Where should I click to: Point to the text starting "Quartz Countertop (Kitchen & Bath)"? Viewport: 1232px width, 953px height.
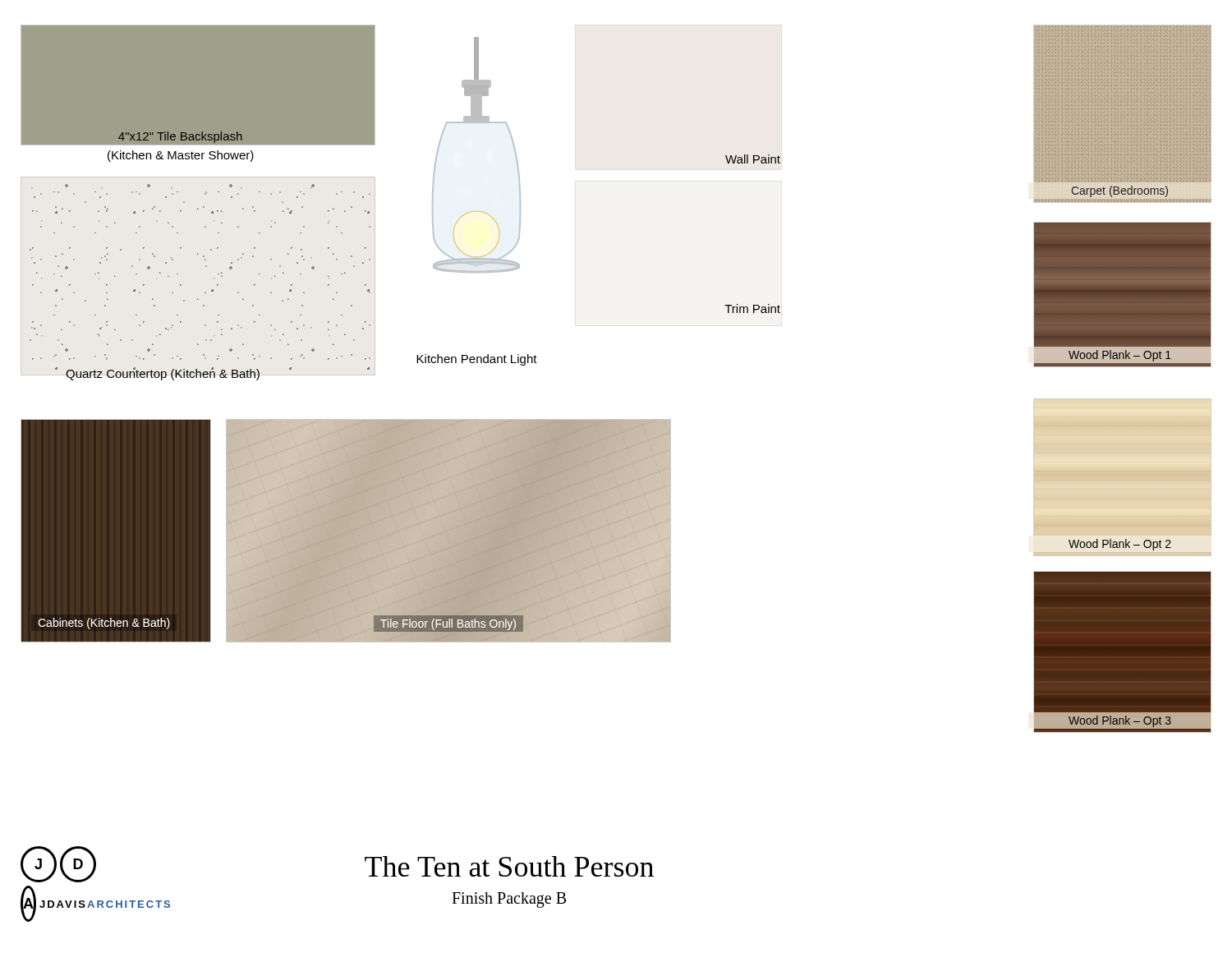tap(163, 373)
